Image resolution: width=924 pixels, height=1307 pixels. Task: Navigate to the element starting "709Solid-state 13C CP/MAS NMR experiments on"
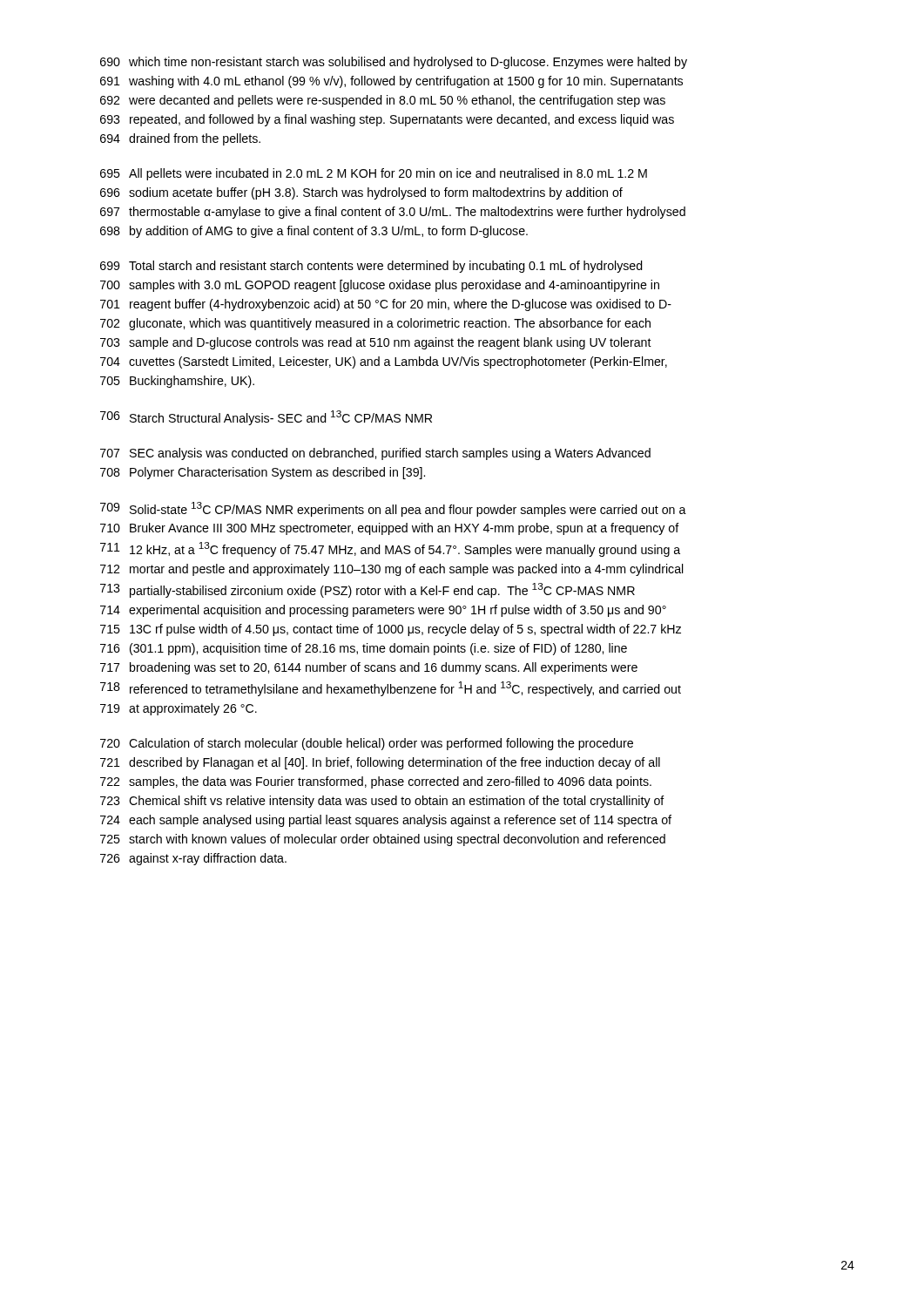471,607
